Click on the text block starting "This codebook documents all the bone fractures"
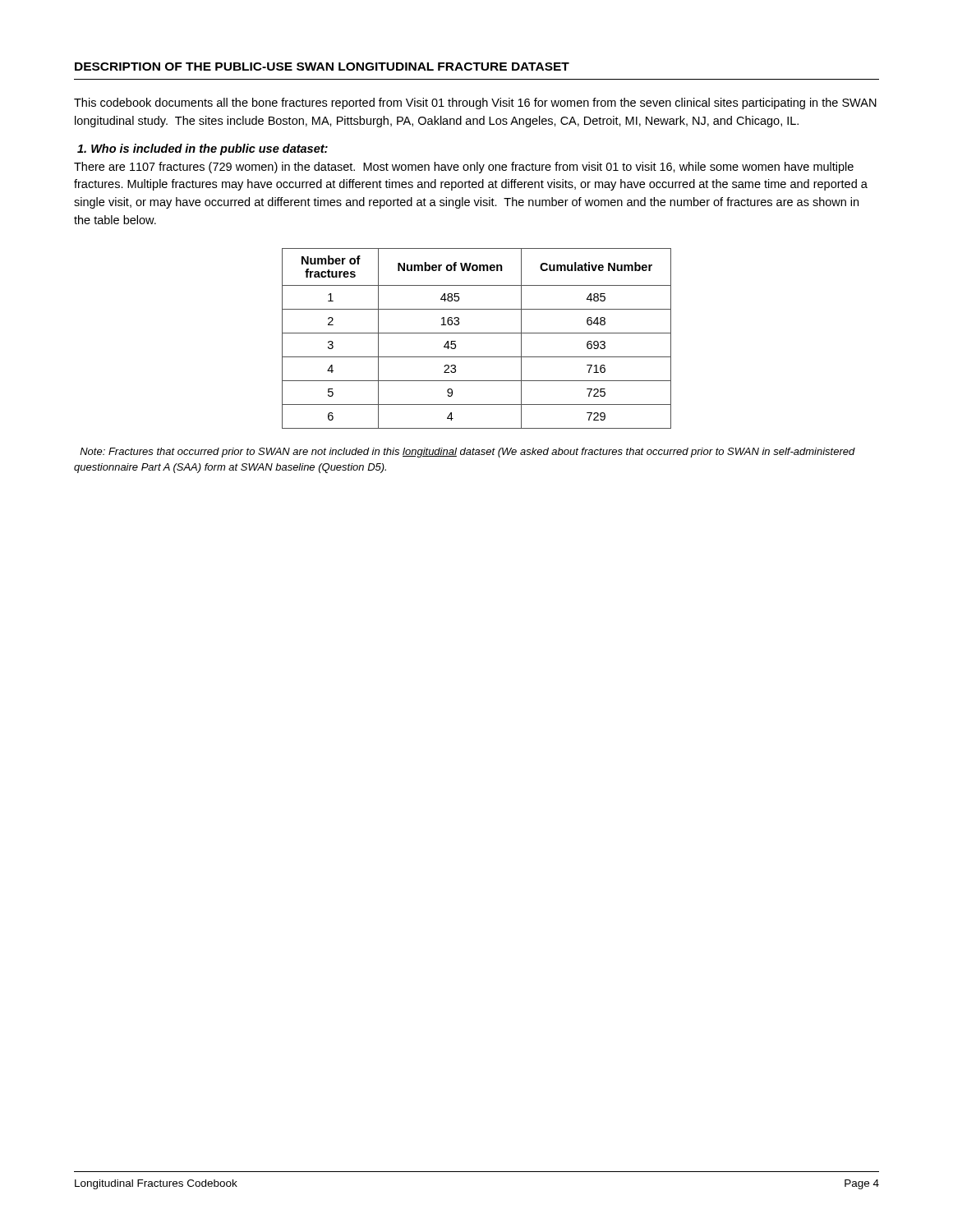Image resolution: width=953 pixels, height=1232 pixels. [x=475, y=112]
